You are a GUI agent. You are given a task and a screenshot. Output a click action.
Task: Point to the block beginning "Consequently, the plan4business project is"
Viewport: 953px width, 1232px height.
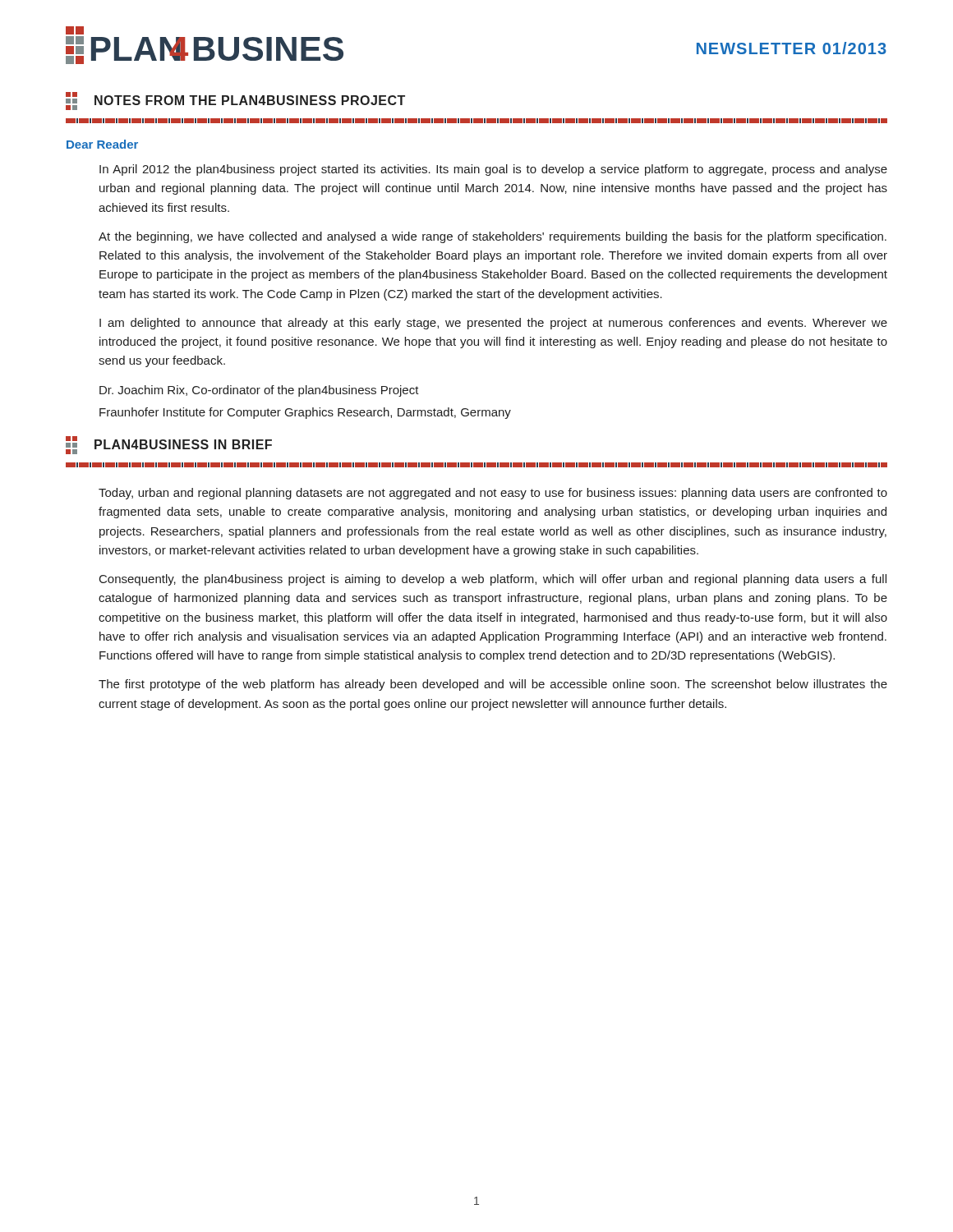493,617
